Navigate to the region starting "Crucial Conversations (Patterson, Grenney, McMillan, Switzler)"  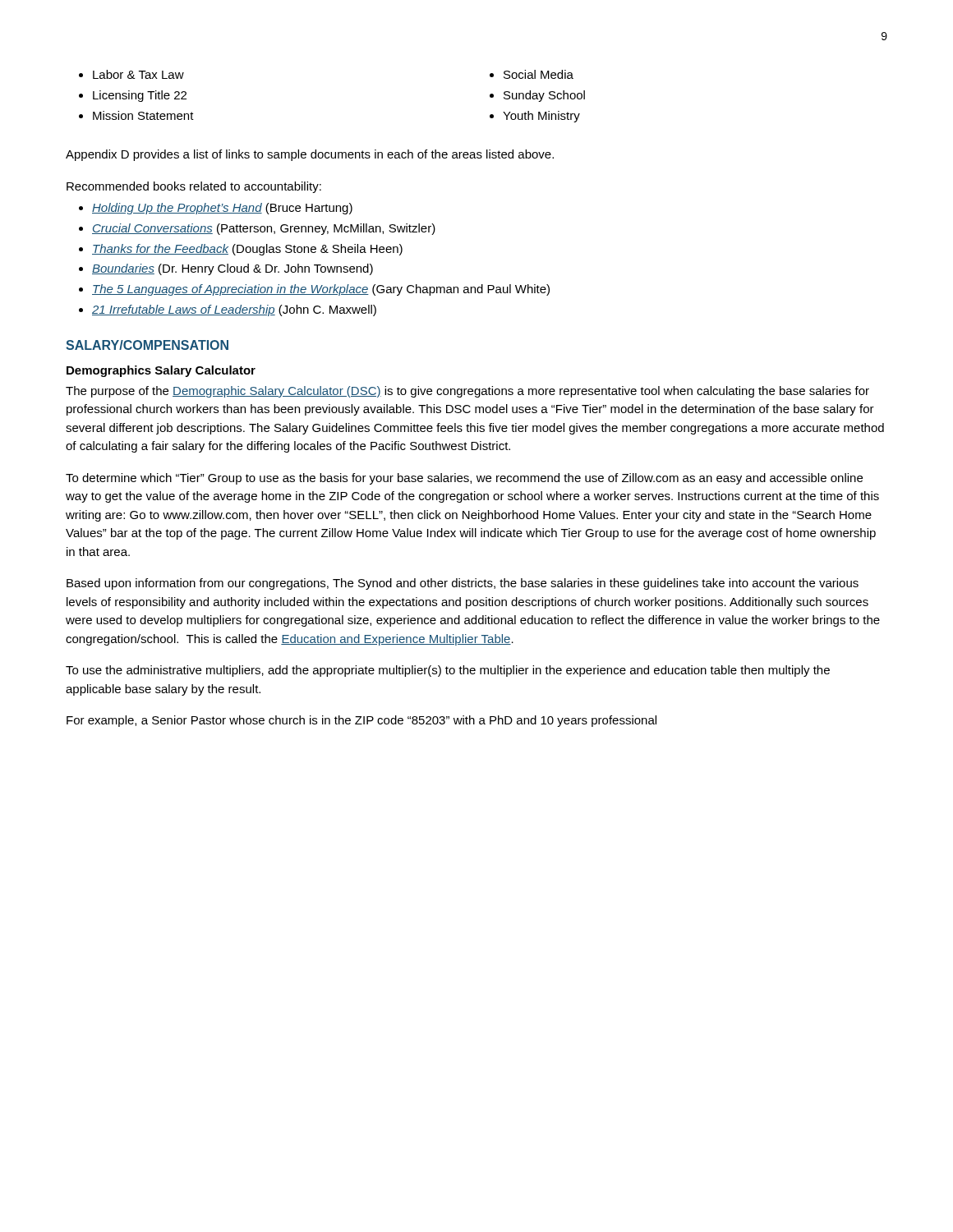[x=264, y=228]
